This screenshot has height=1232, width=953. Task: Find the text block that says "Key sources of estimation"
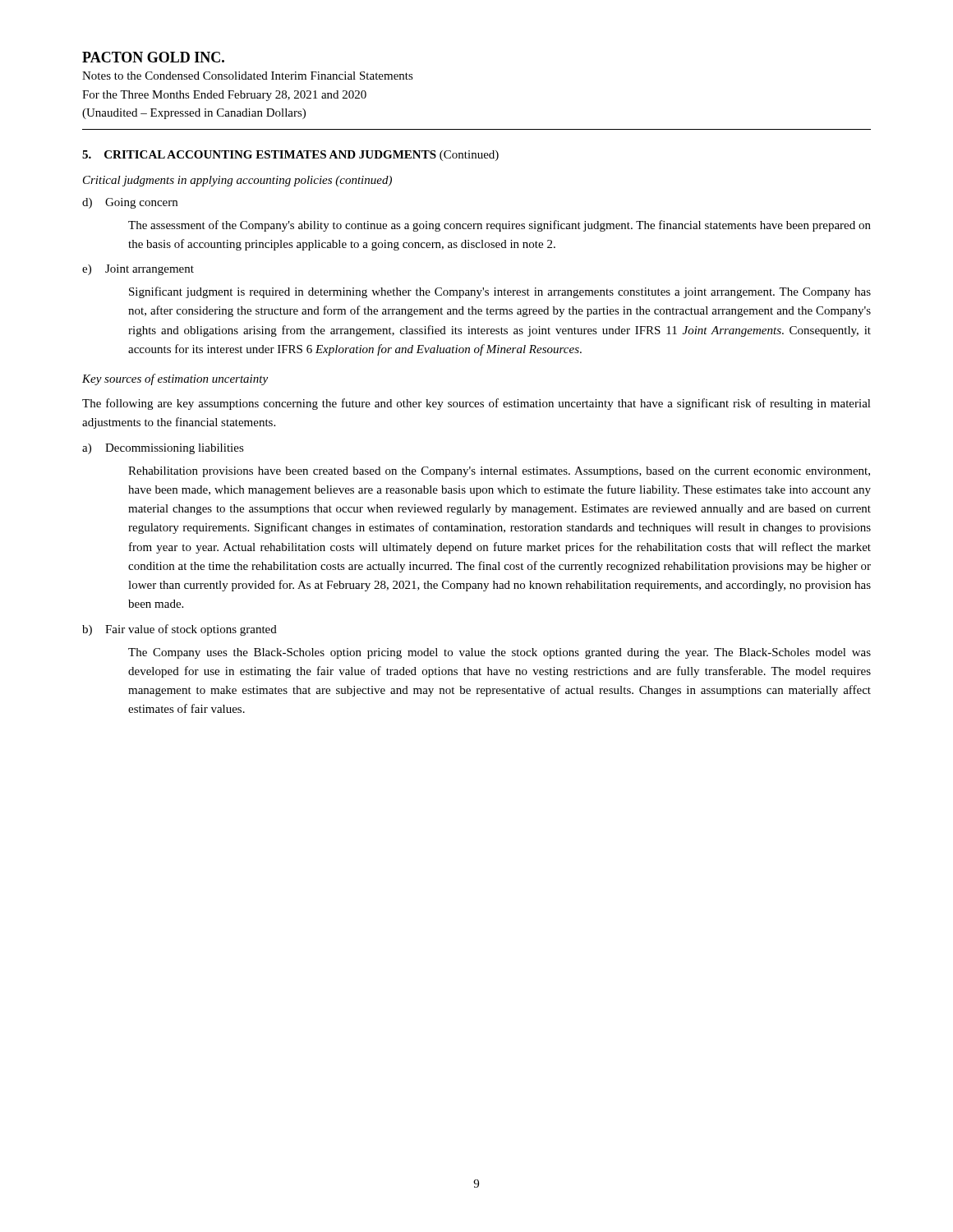tap(175, 379)
